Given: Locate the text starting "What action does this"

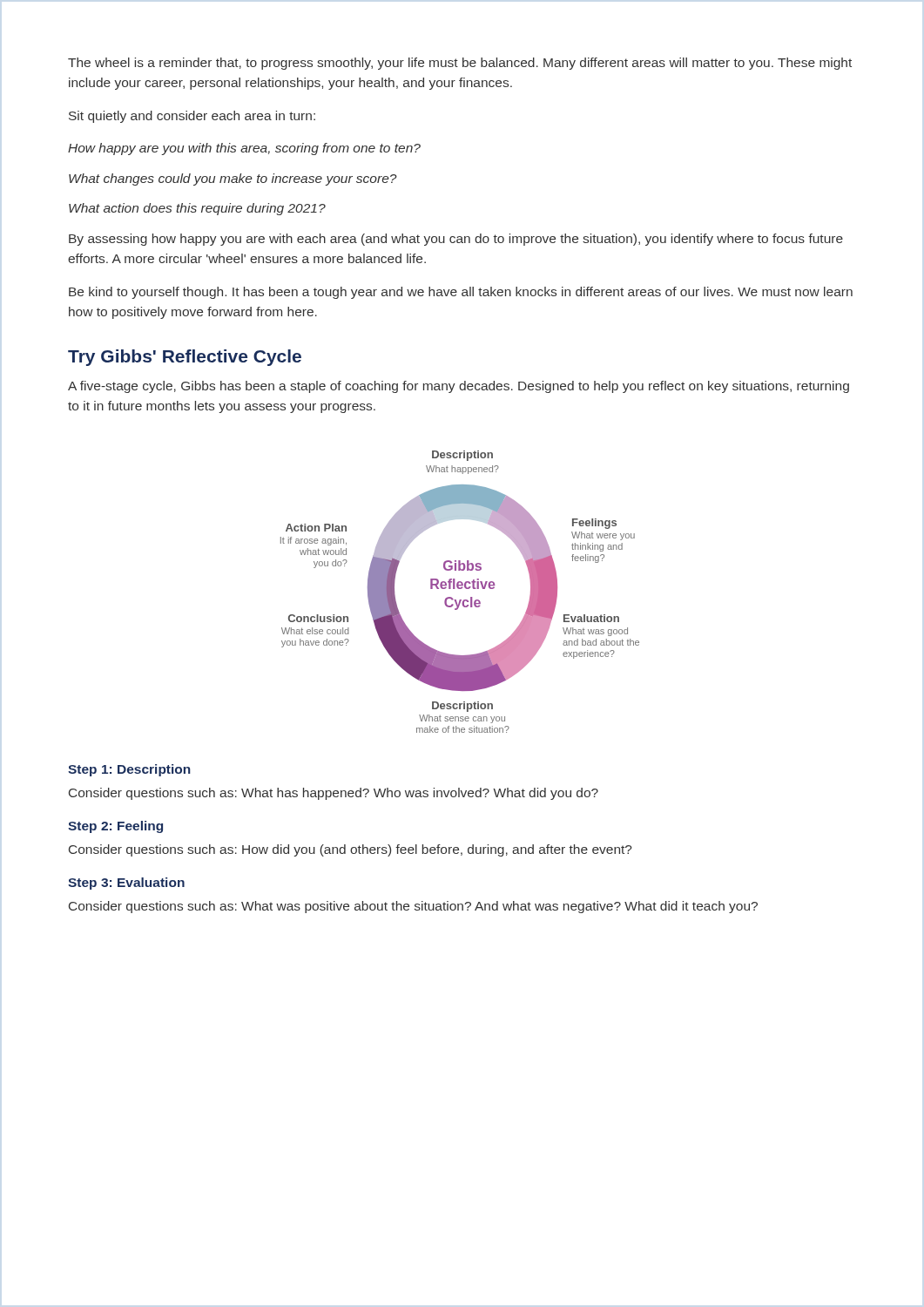Looking at the screenshot, I should click(x=197, y=208).
